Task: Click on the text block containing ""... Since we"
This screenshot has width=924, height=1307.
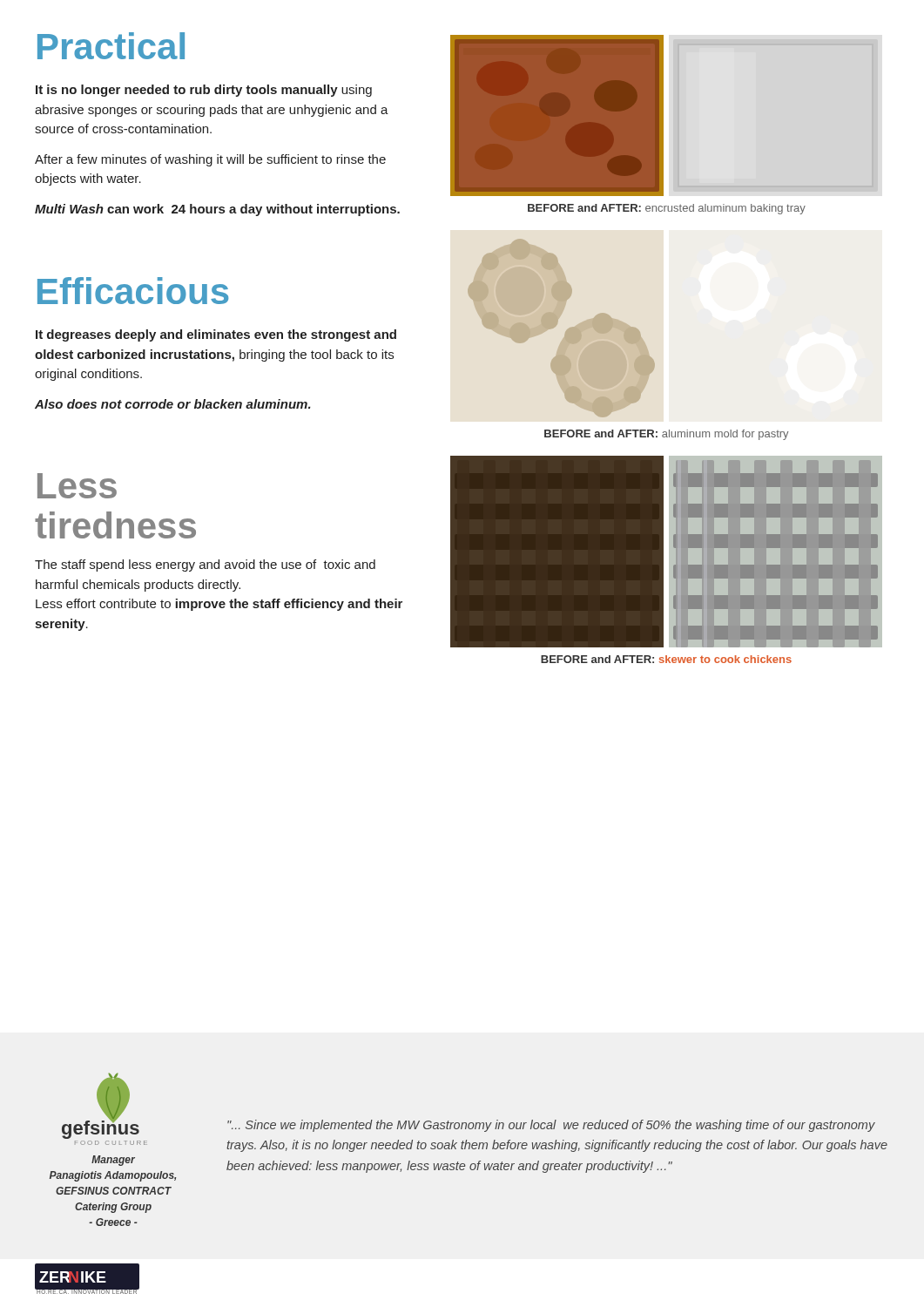Action: 557,1145
